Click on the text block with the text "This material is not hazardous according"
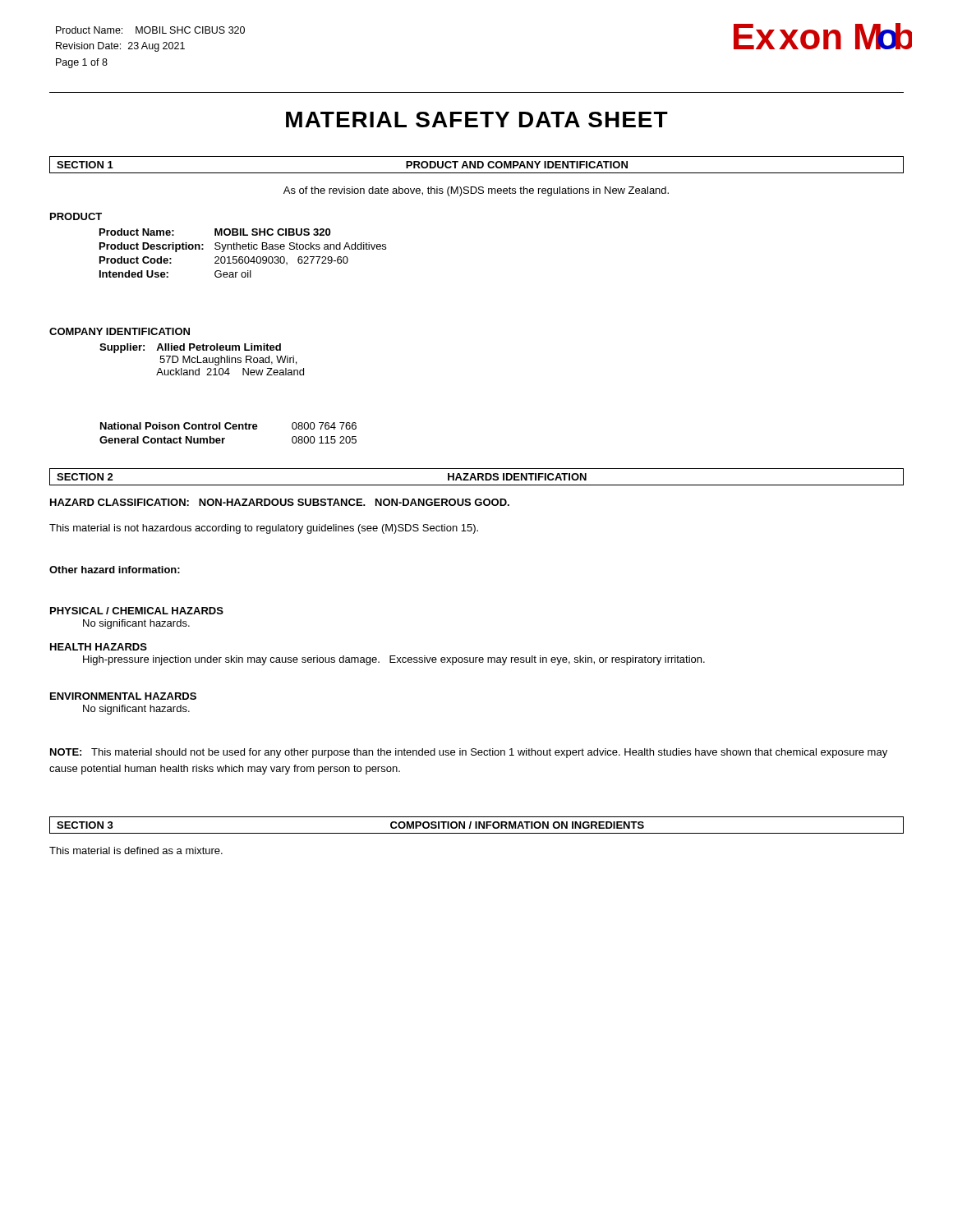The height and width of the screenshot is (1232, 953). (264, 528)
